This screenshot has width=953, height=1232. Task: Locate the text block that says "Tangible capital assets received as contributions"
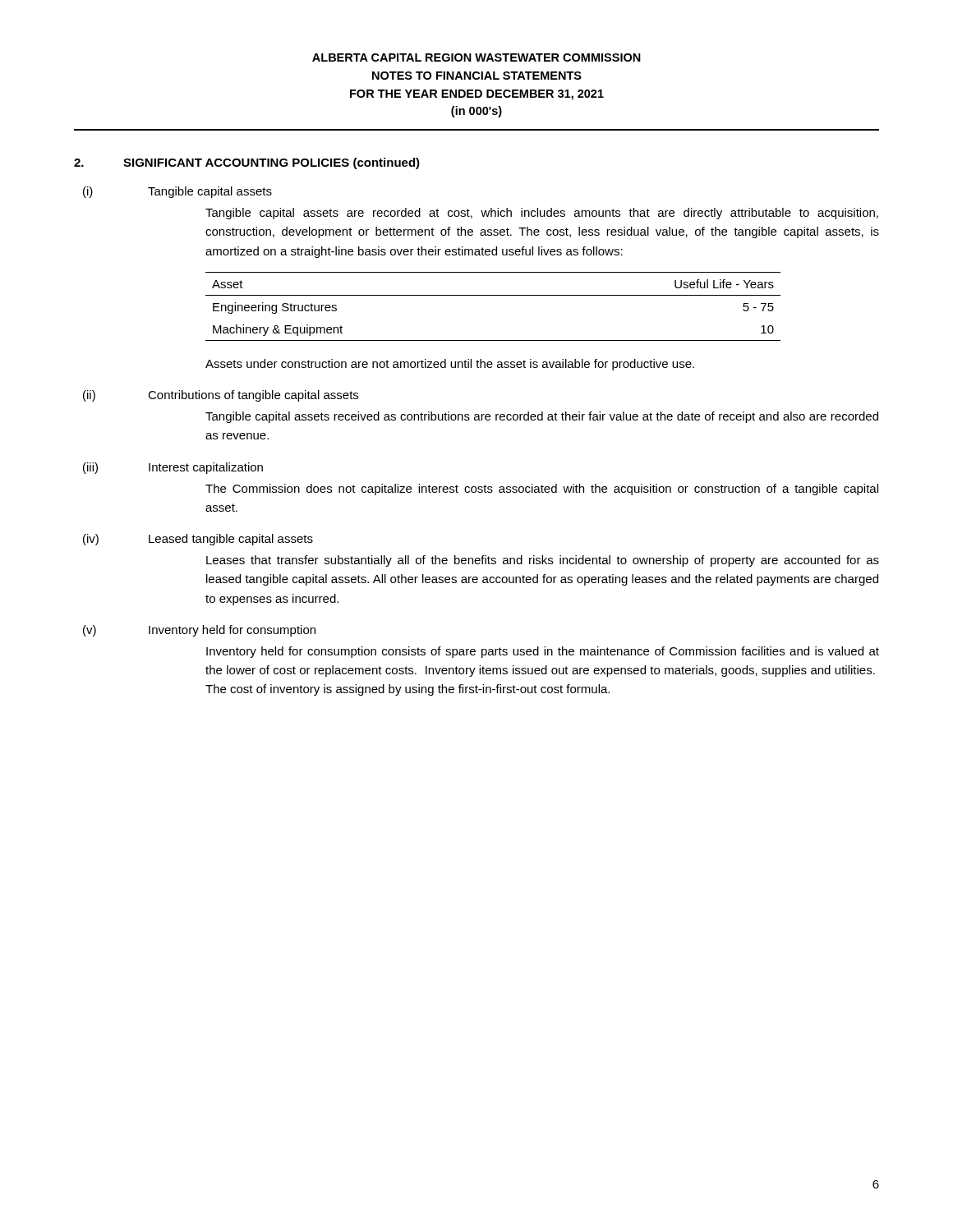(x=542, y=426)
